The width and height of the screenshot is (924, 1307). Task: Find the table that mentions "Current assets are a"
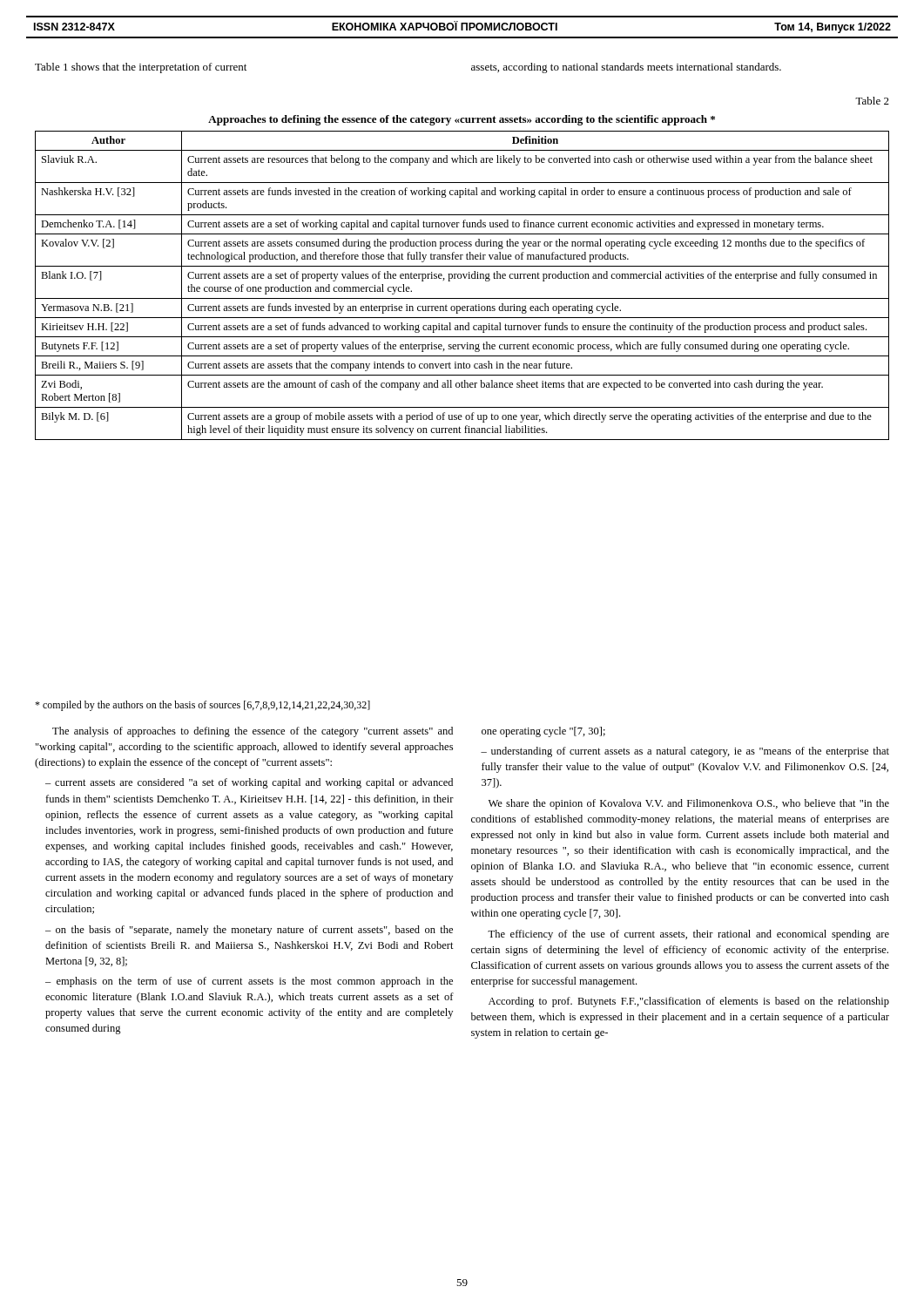point(462,276)
